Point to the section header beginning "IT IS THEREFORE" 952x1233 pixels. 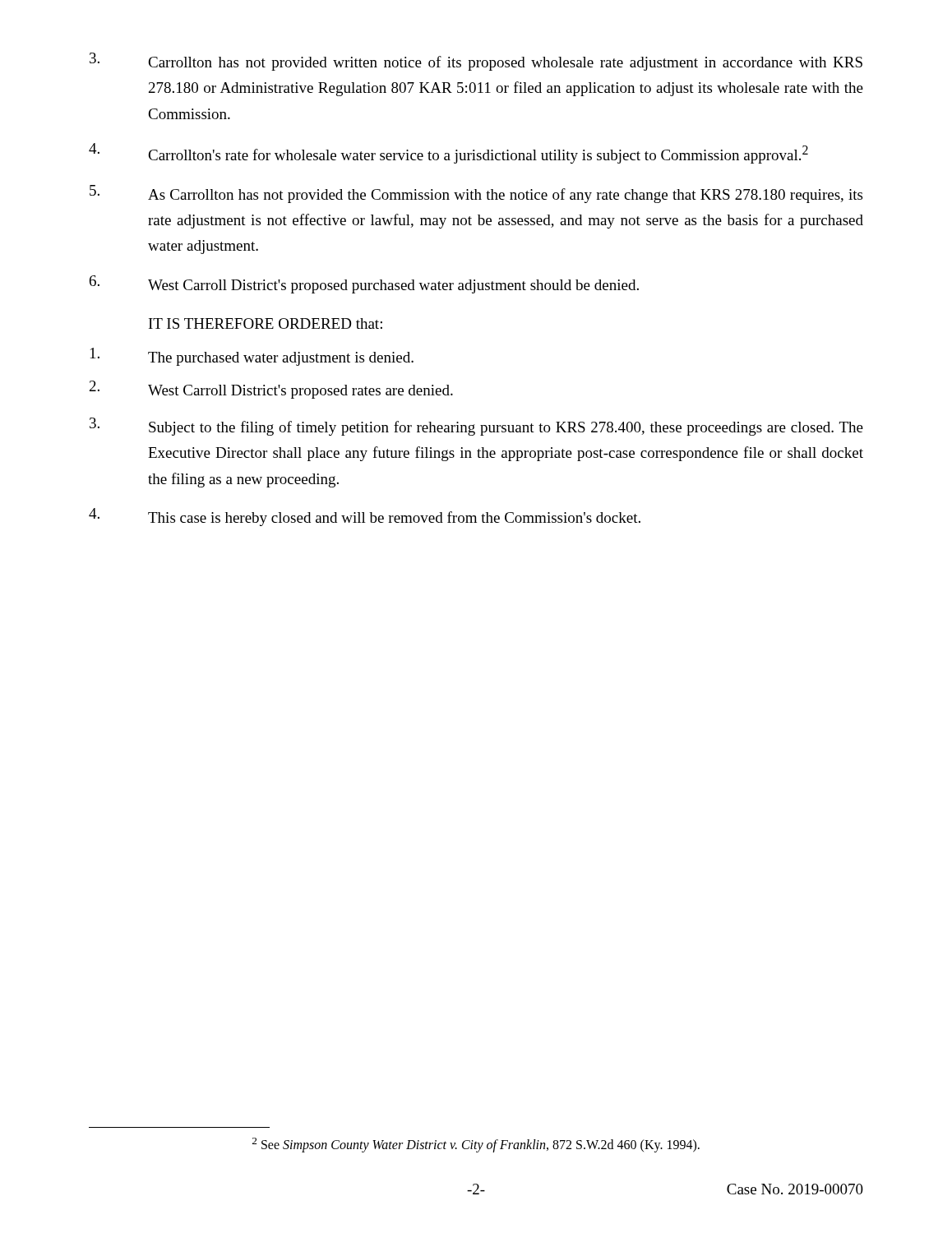tap(266, 324)
